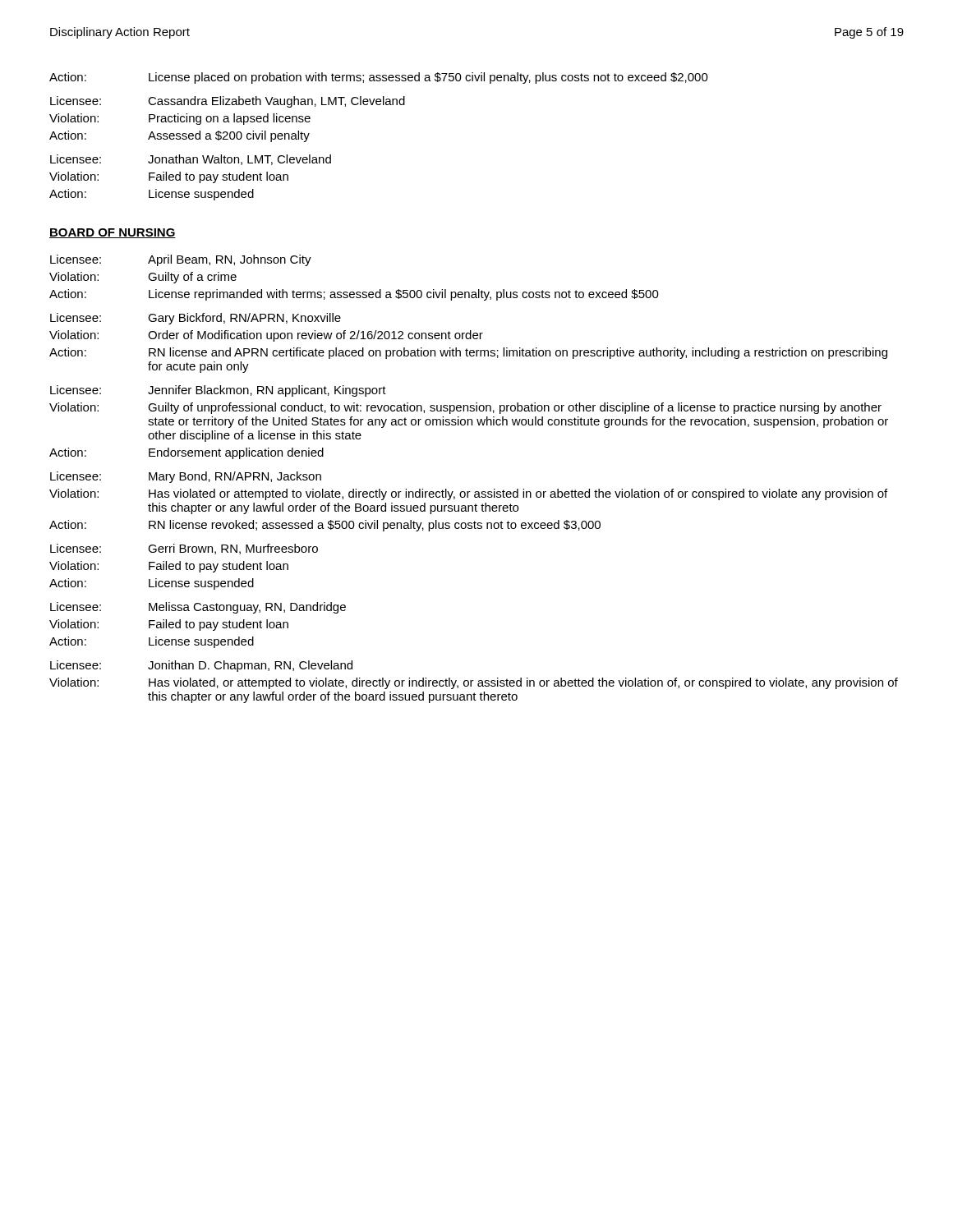Find the element starting "Licensee: Jennifer Blackmon, RN applicant, Kingsport Violation:"

point(476,421)
